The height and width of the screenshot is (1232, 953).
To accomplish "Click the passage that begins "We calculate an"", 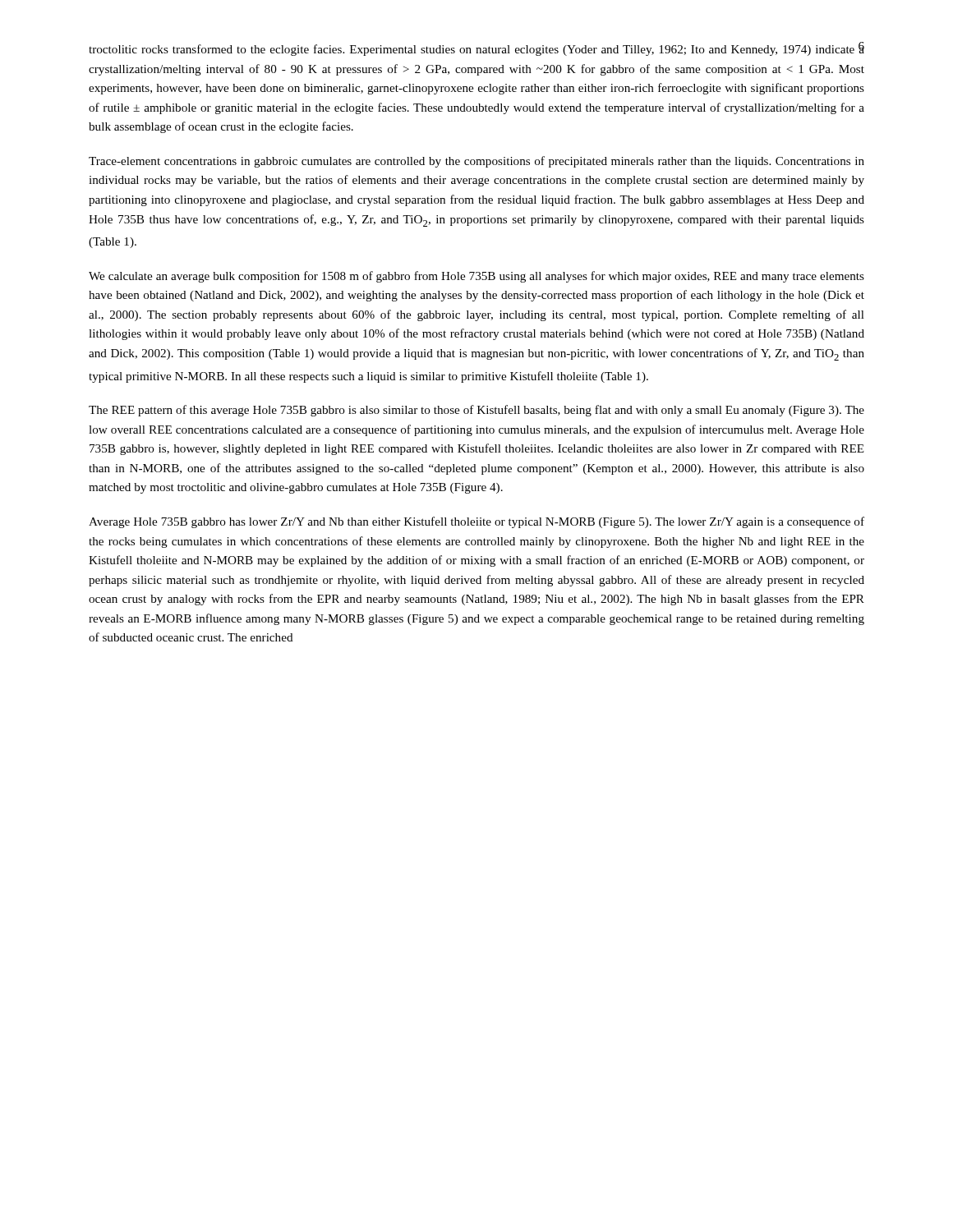I will click(x=476, y=325).
